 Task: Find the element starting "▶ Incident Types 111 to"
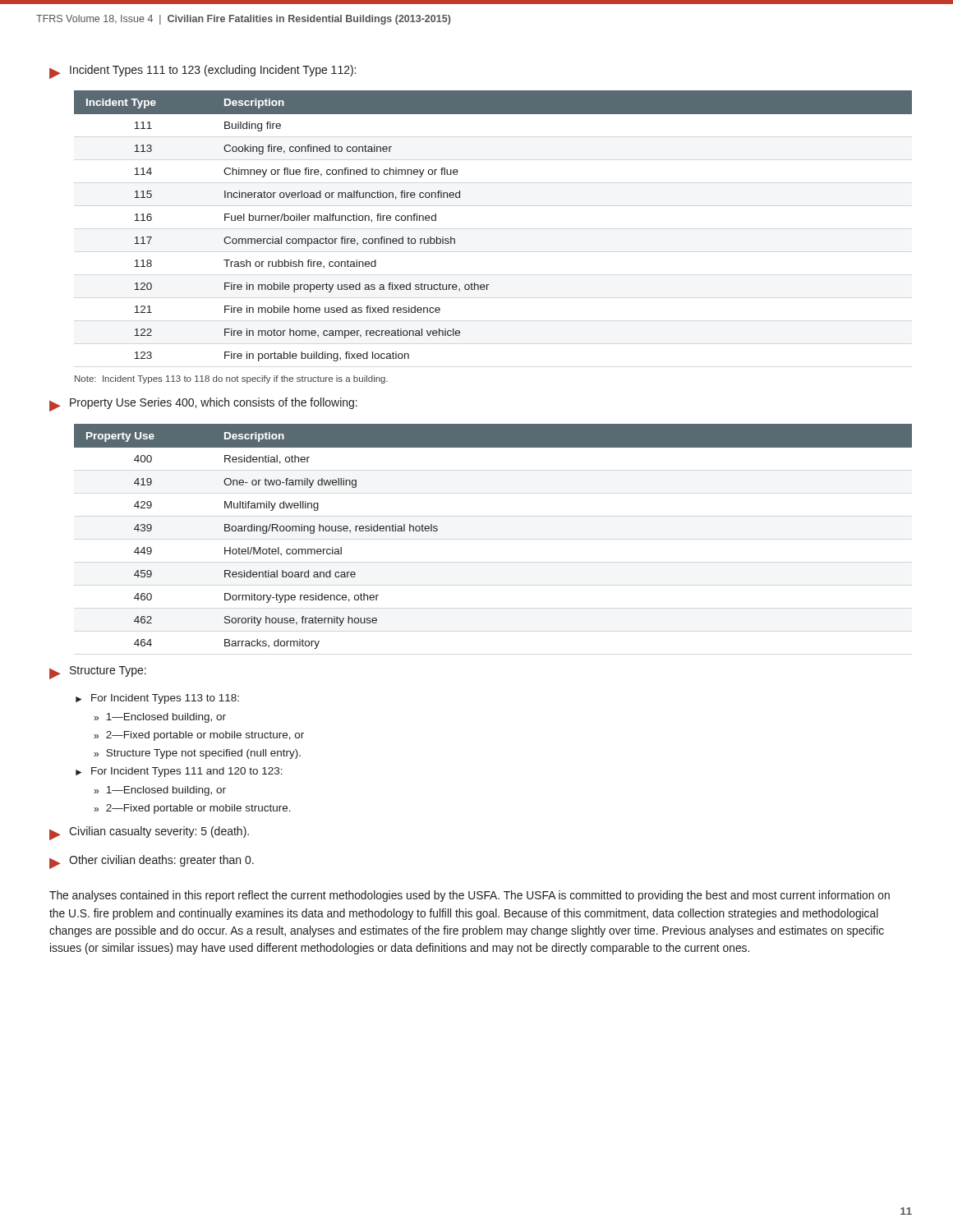pos(203,72)
